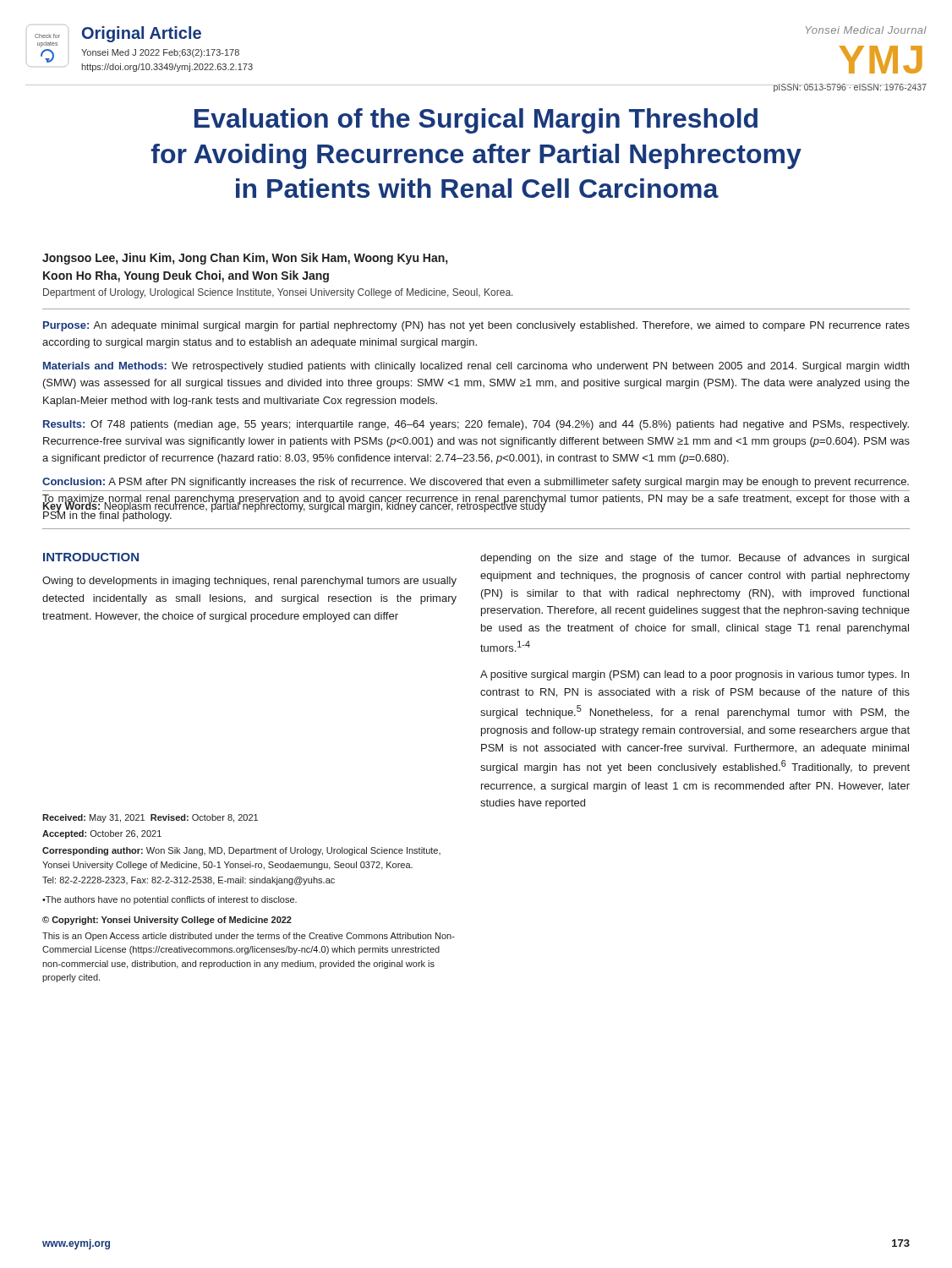The width and height of the screenshot is (952, 1268).
Task: Select the text block starting "Received: May 31, 2021 Revised: October"
Action: (x=249, y=898)
